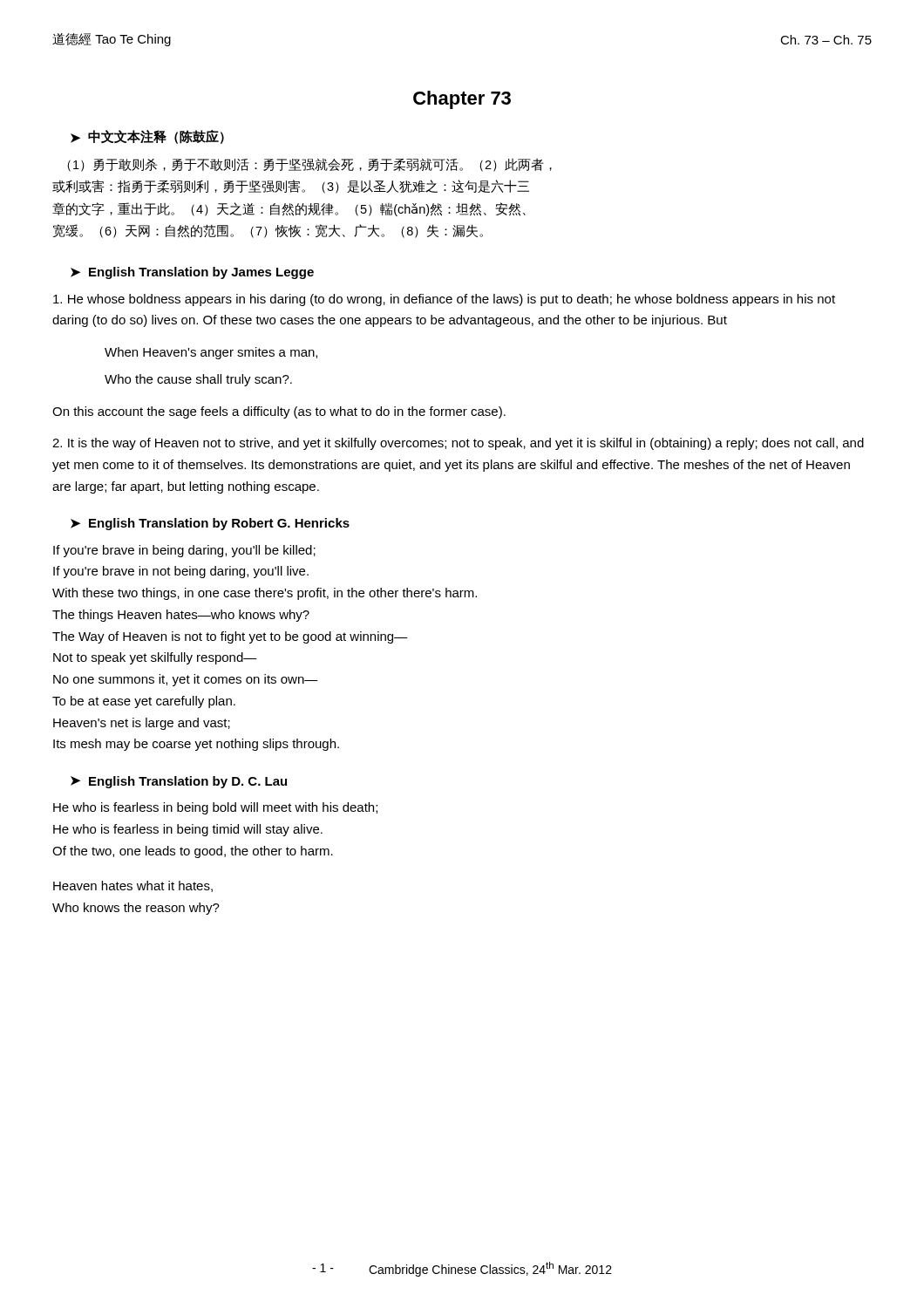Click on the region starting "When Heaven's anger smites a man,"
Screen dimensions: 1308x924
(x=212, y=352)
